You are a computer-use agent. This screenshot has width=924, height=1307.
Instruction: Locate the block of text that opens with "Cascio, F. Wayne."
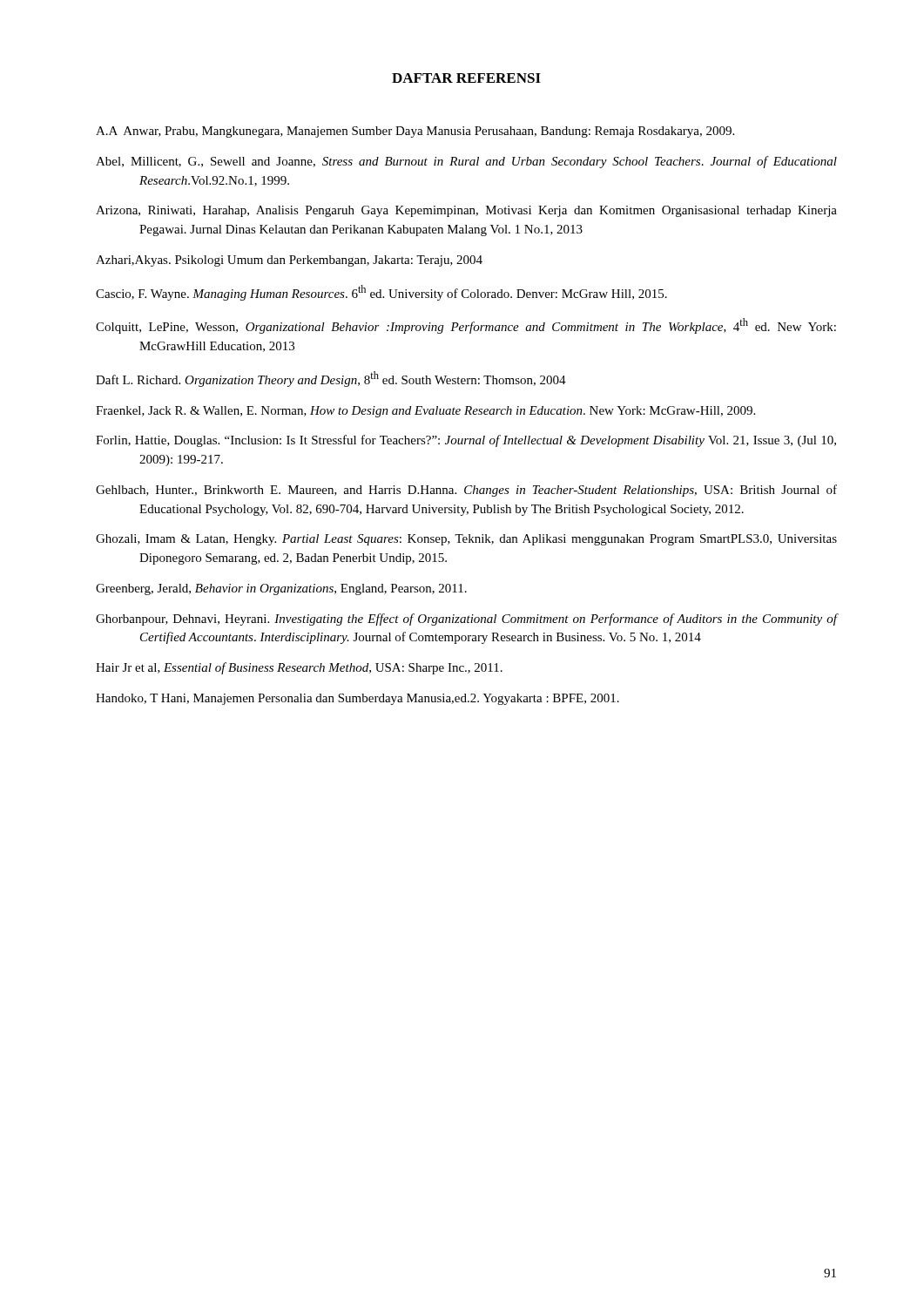click(382, 291)
